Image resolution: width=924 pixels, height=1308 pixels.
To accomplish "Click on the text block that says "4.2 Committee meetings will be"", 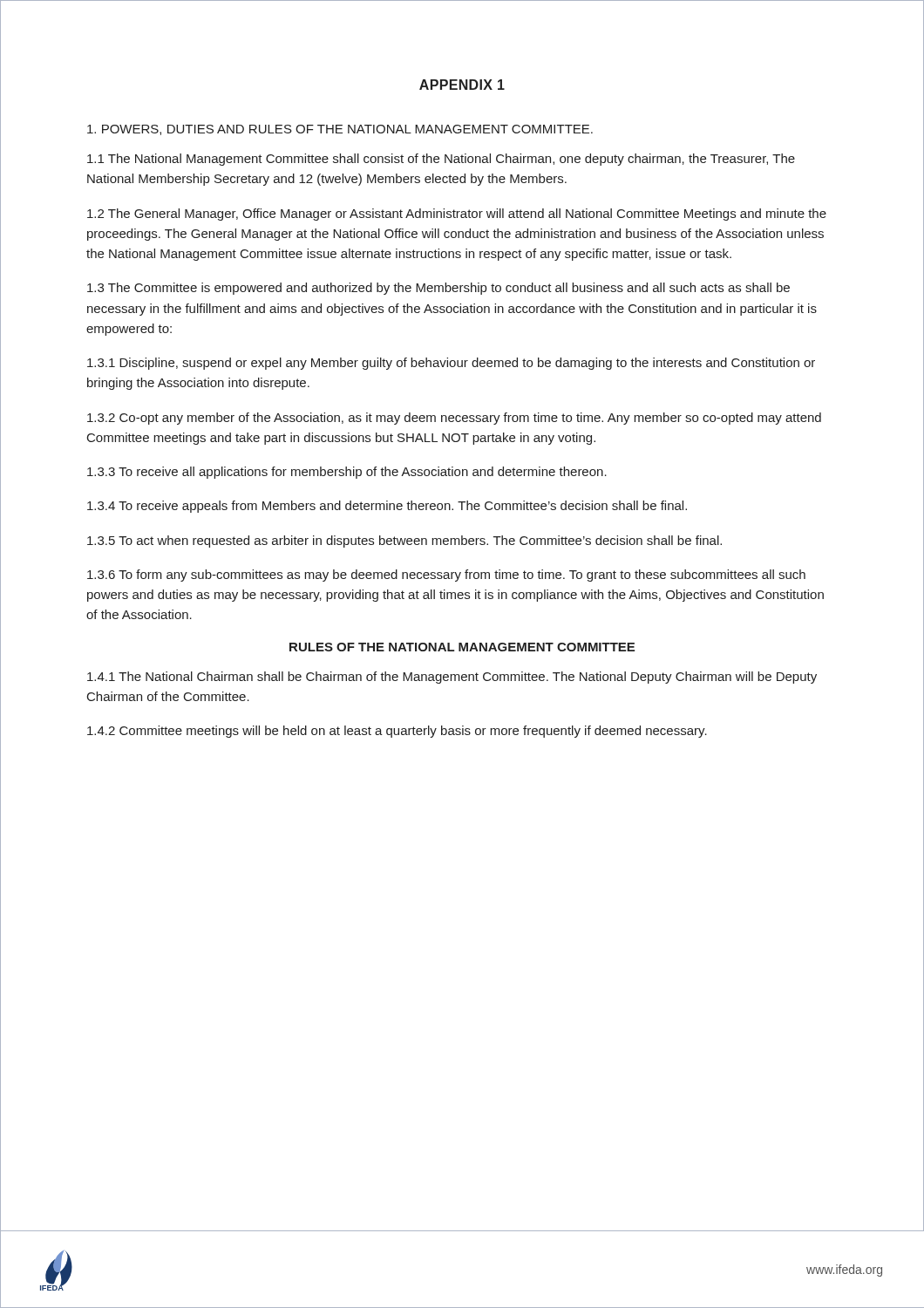I will pyautogui.click(x=397, y=730).
